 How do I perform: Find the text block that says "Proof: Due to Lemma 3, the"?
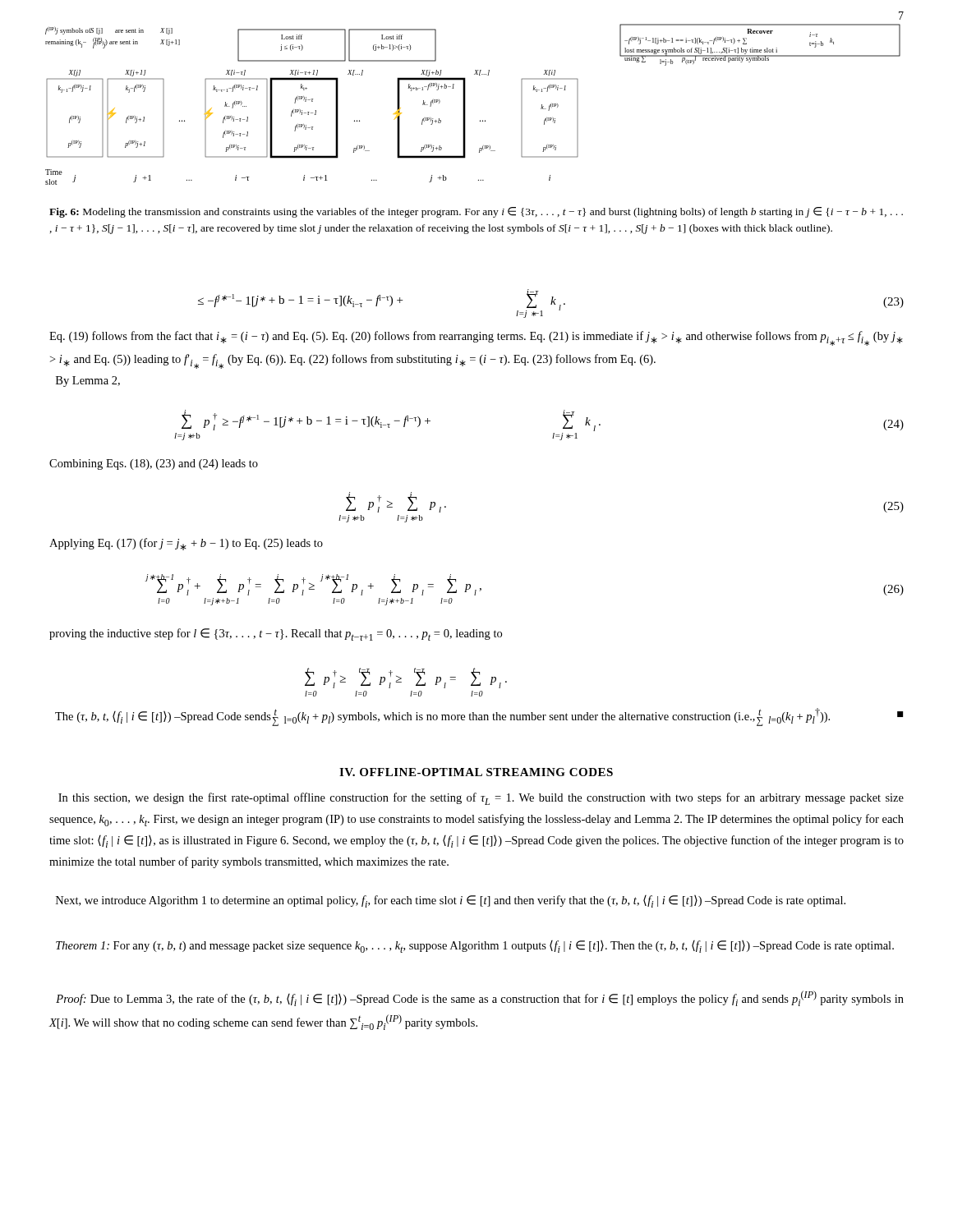(476, 1010)
